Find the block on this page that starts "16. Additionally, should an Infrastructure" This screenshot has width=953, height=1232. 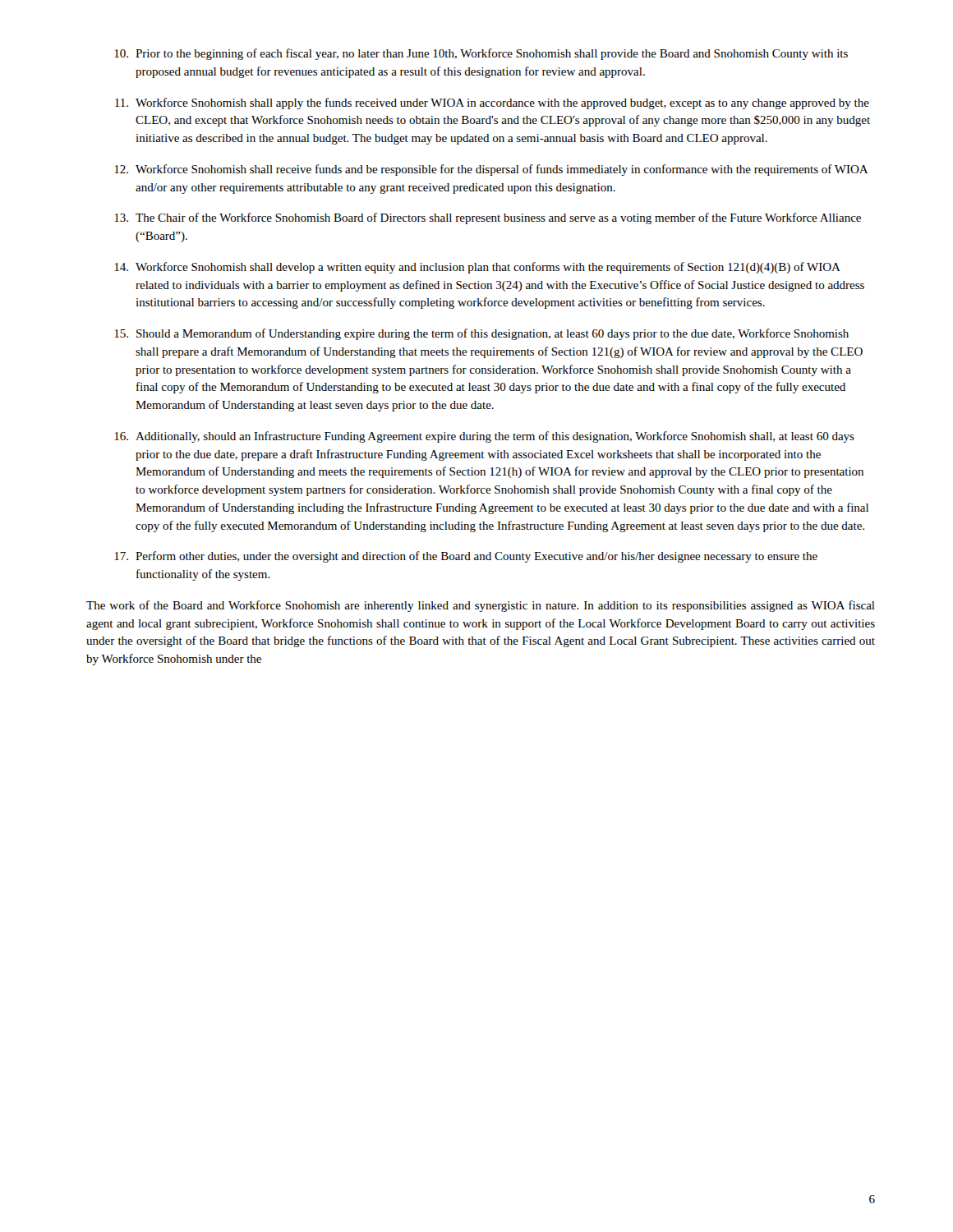tap(481, 481)
